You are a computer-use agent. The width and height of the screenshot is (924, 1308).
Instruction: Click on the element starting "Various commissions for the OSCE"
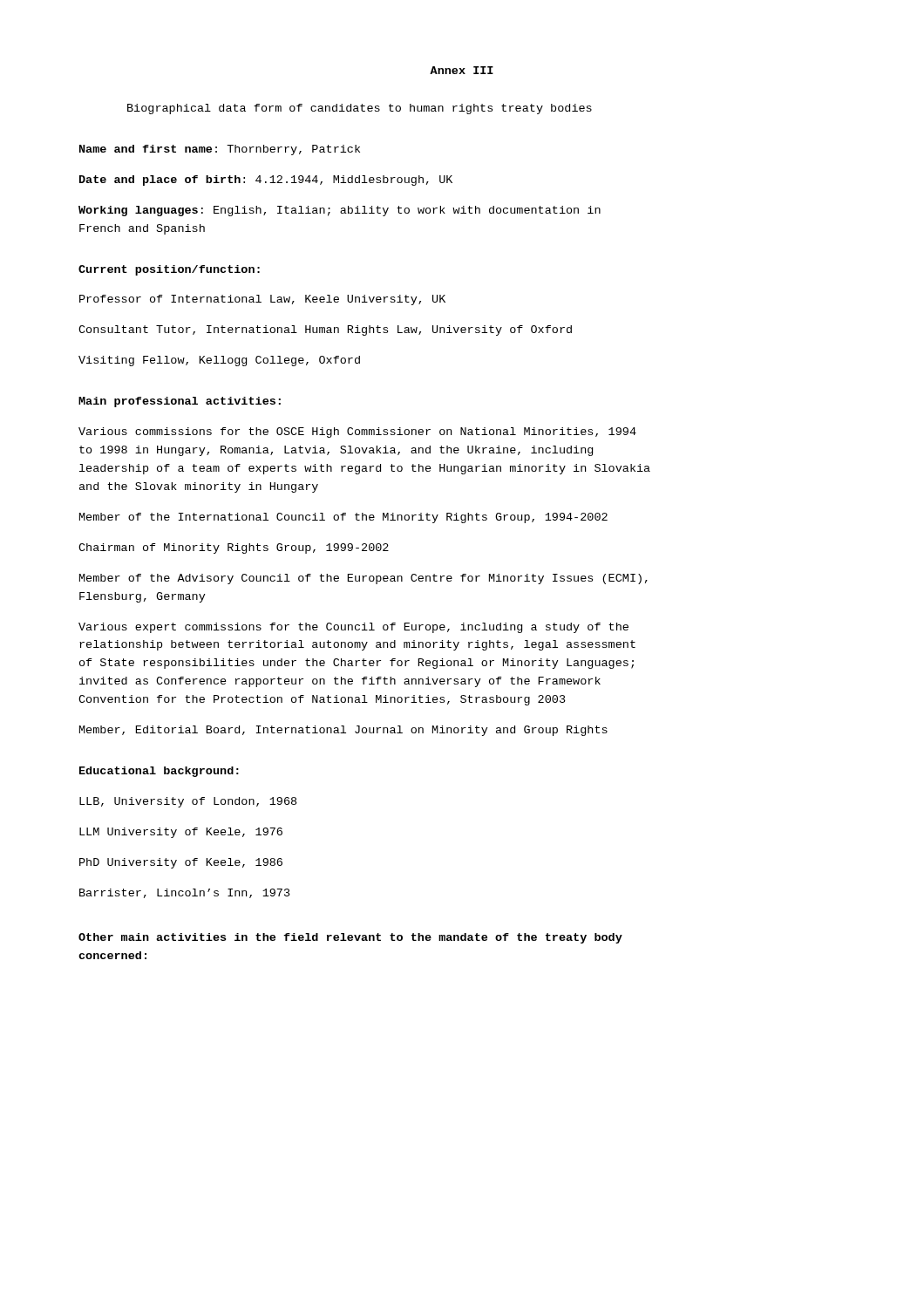[364, 460]
